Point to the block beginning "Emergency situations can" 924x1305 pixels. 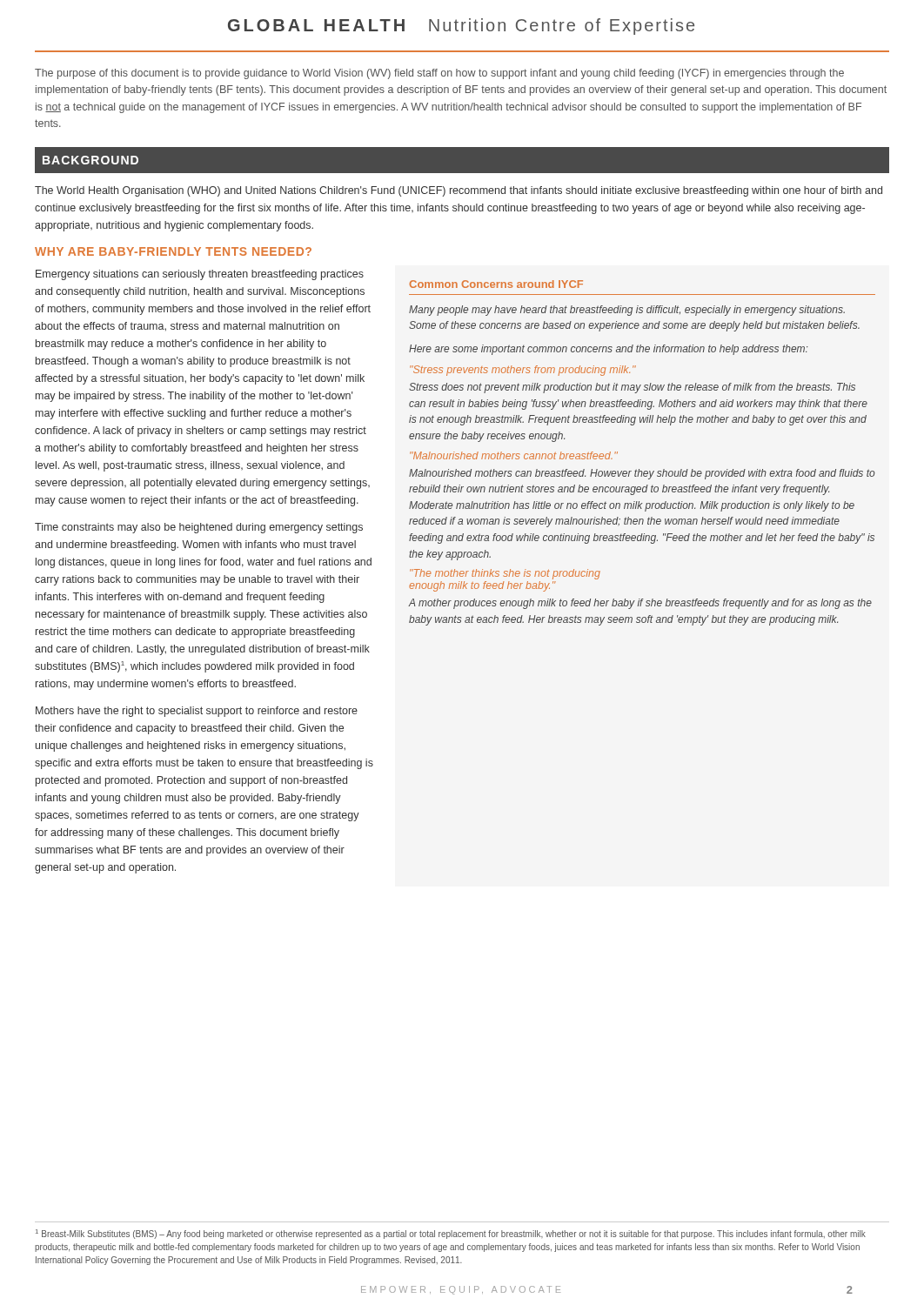[203, 387]
